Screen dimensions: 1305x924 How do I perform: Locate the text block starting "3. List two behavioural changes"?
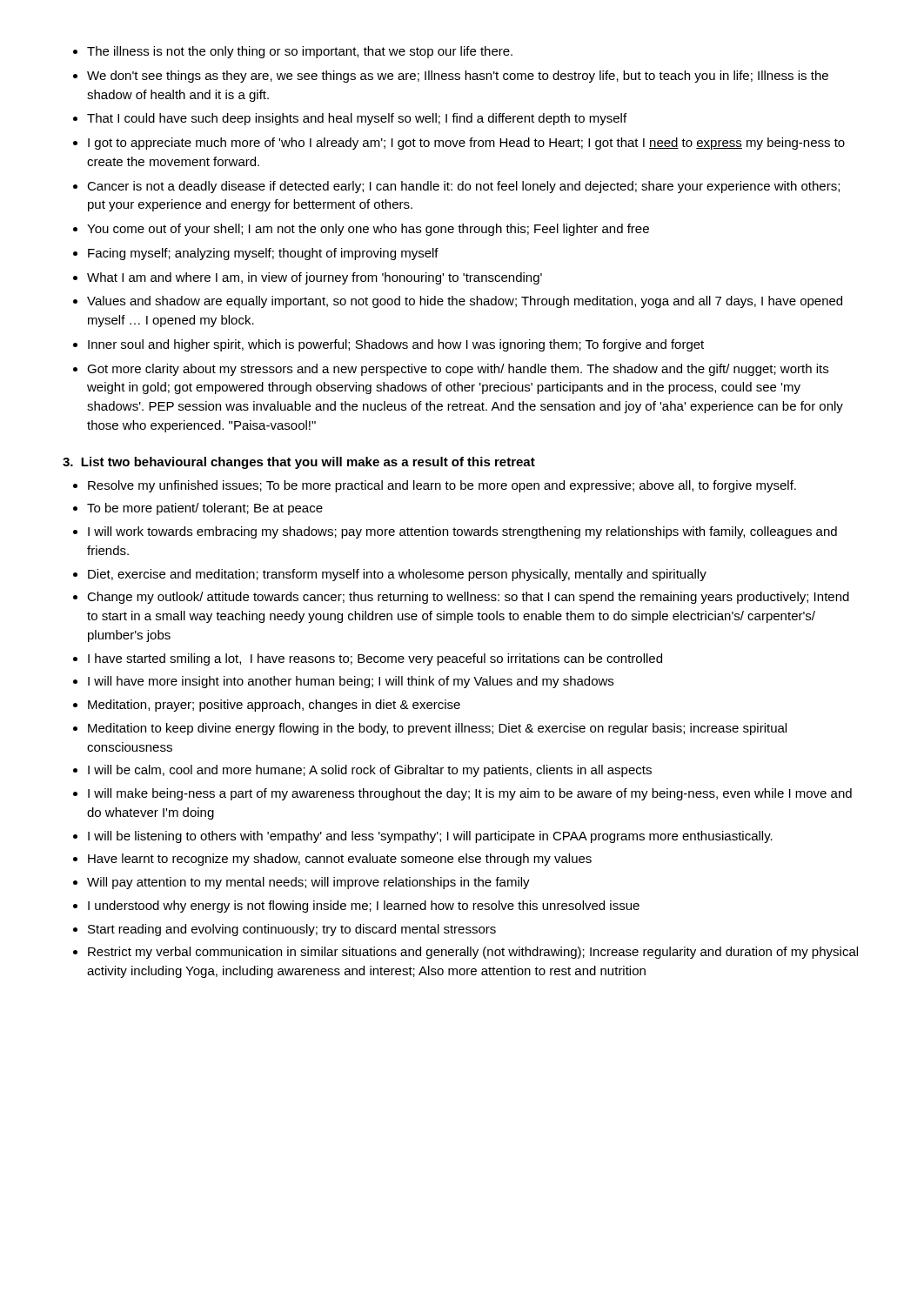[462, 461]
